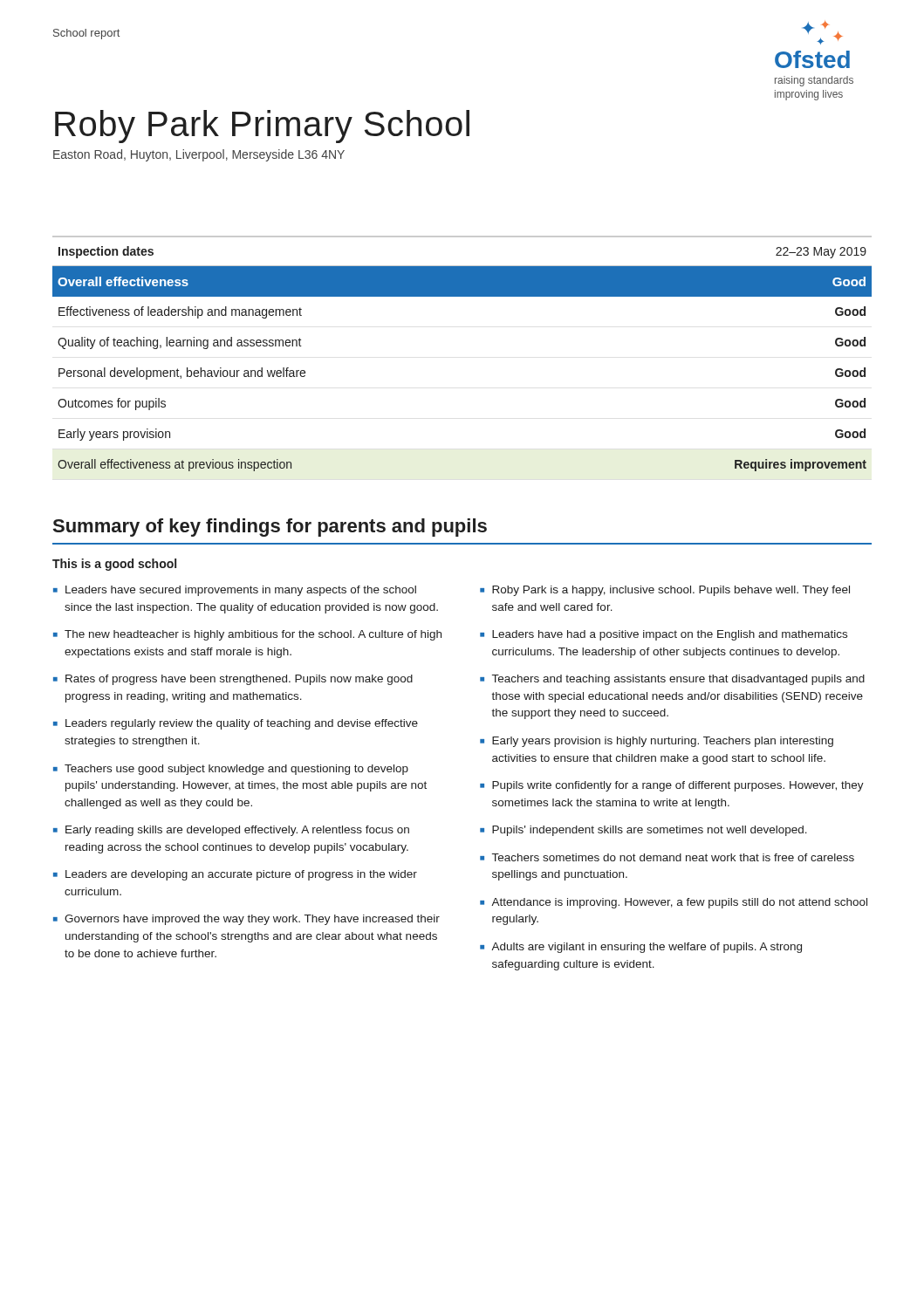The width and height of the screenshot is (924, 1309).
Task: Navigate to the region starting "This is a"
Action: tap(115, 564)
